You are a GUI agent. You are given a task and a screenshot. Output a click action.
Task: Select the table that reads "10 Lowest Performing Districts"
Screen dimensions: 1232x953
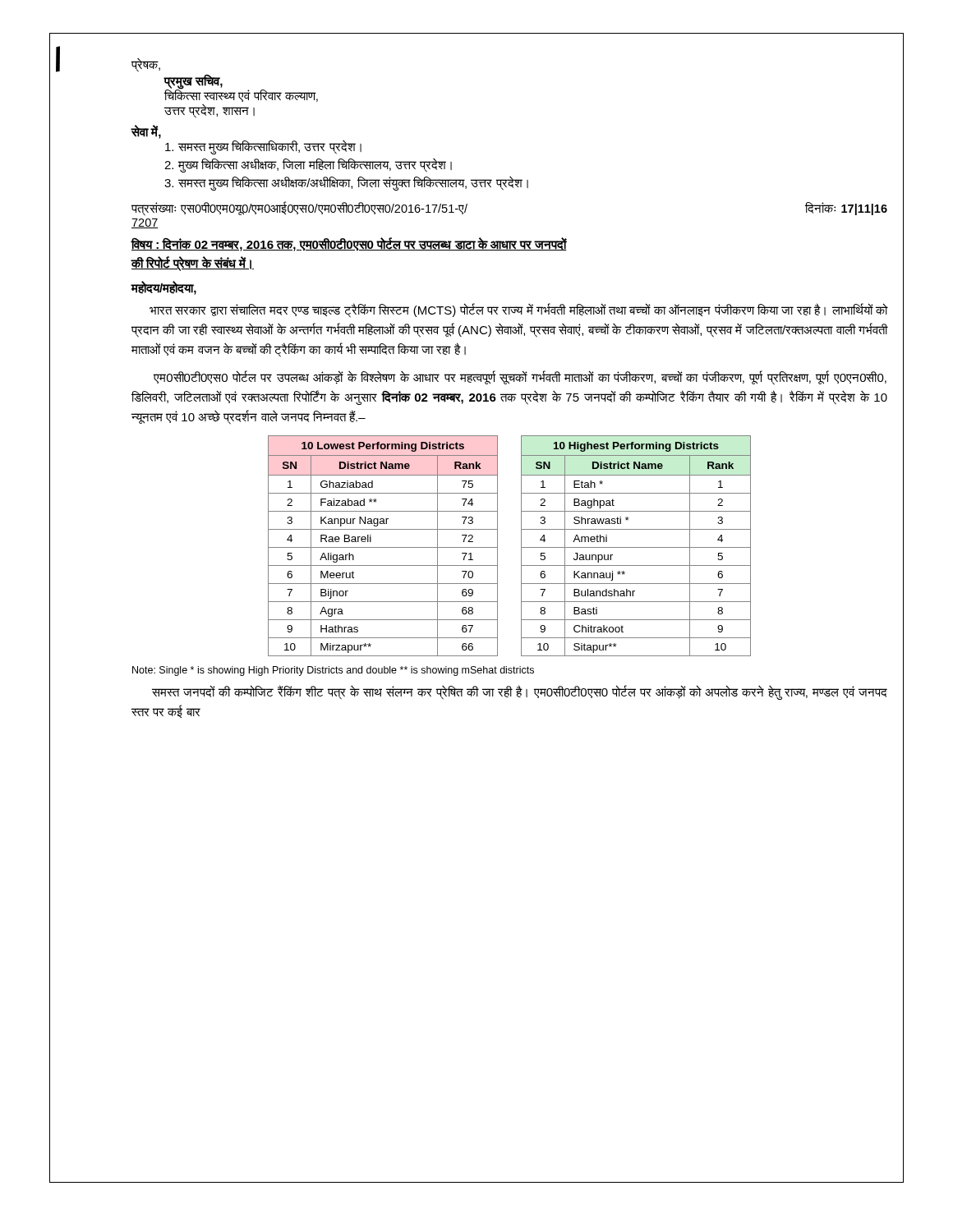[509, 546]
